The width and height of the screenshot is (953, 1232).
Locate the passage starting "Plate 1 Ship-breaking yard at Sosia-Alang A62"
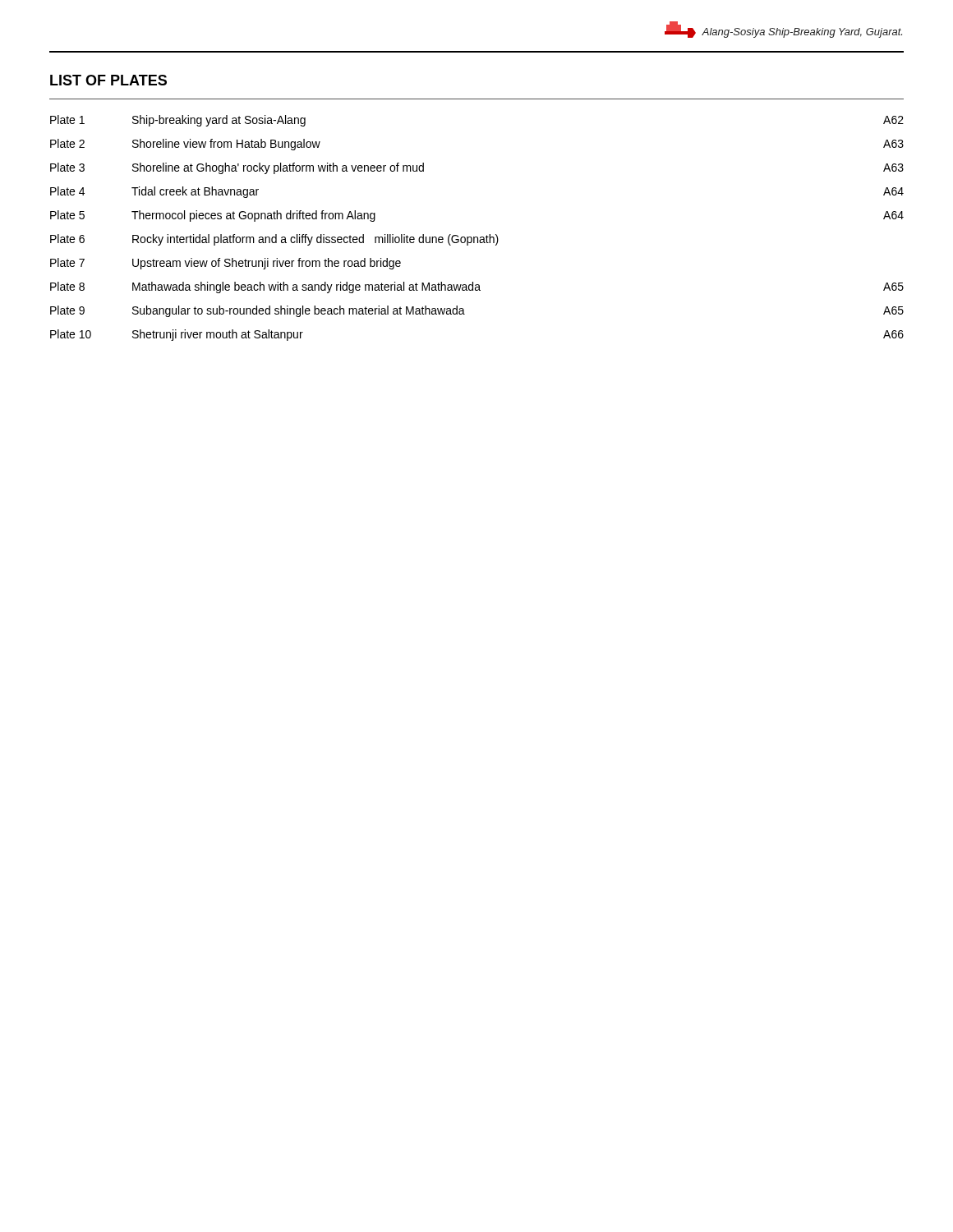[x=67, y=120]
